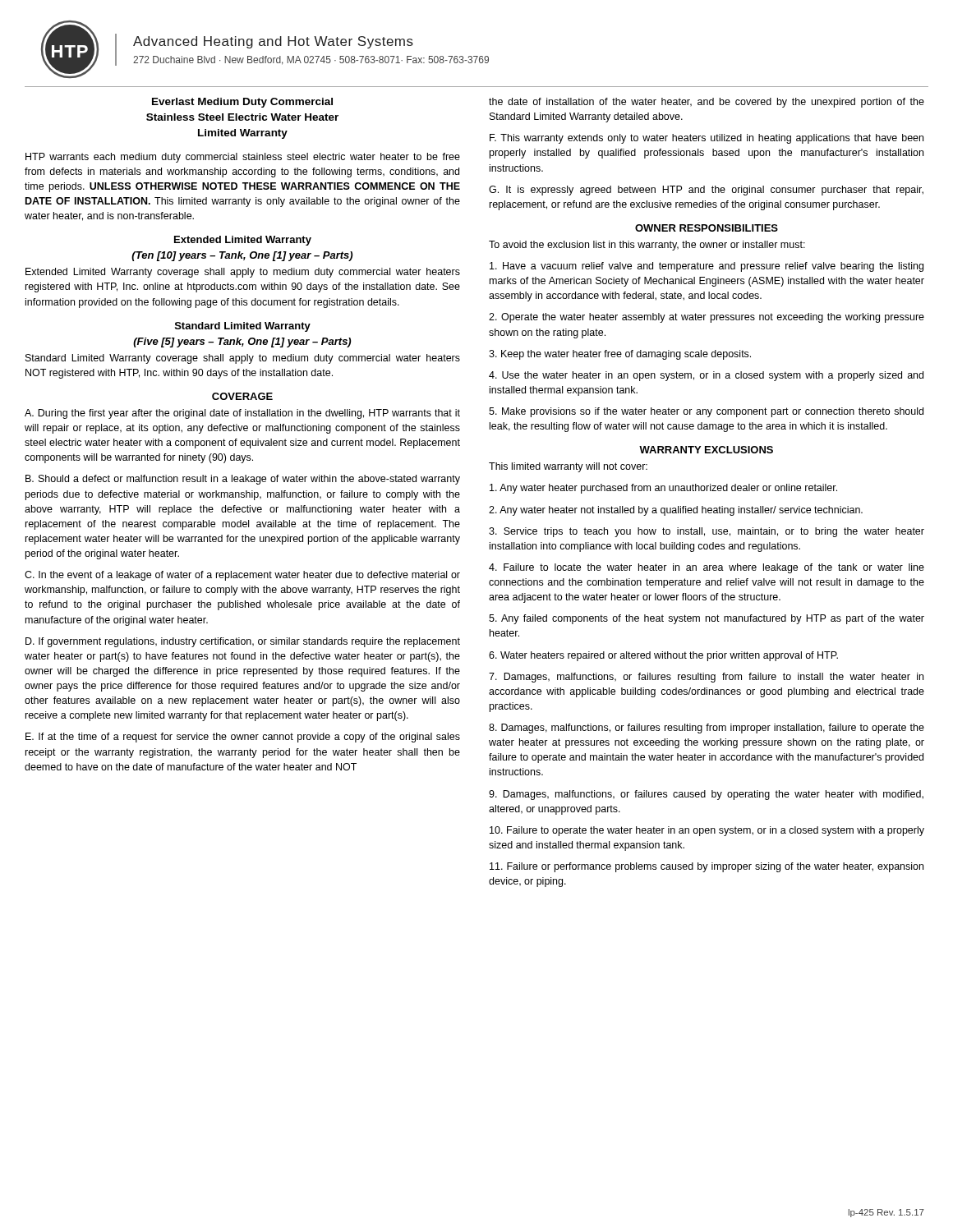The image size is (953, 1232).
Task: Navigate to the text starting "8. Damages, malfunctions, or failures resulting from improper"
Action: tap(707, 750)
